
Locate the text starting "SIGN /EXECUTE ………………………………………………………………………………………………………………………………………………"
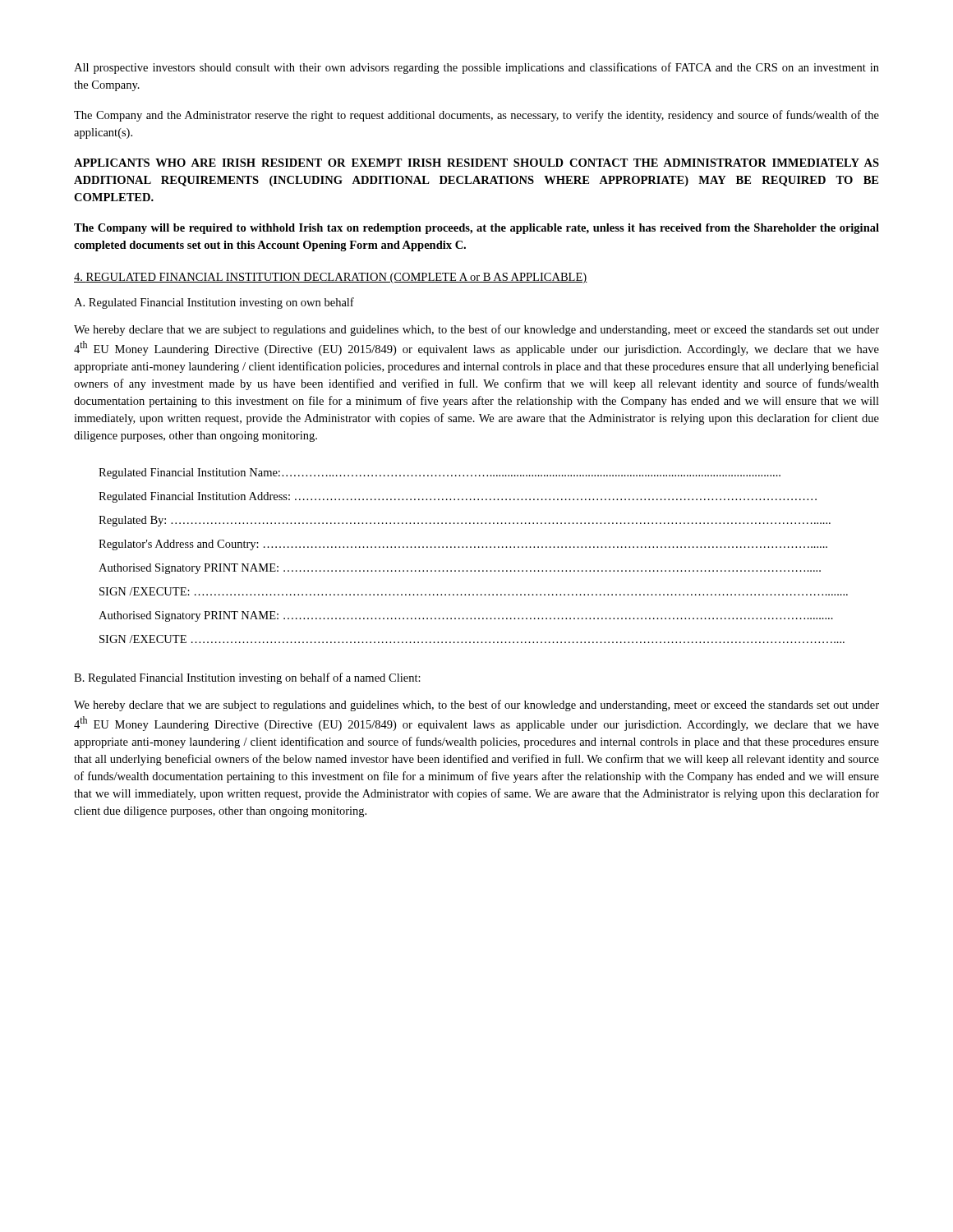[472, 639]
